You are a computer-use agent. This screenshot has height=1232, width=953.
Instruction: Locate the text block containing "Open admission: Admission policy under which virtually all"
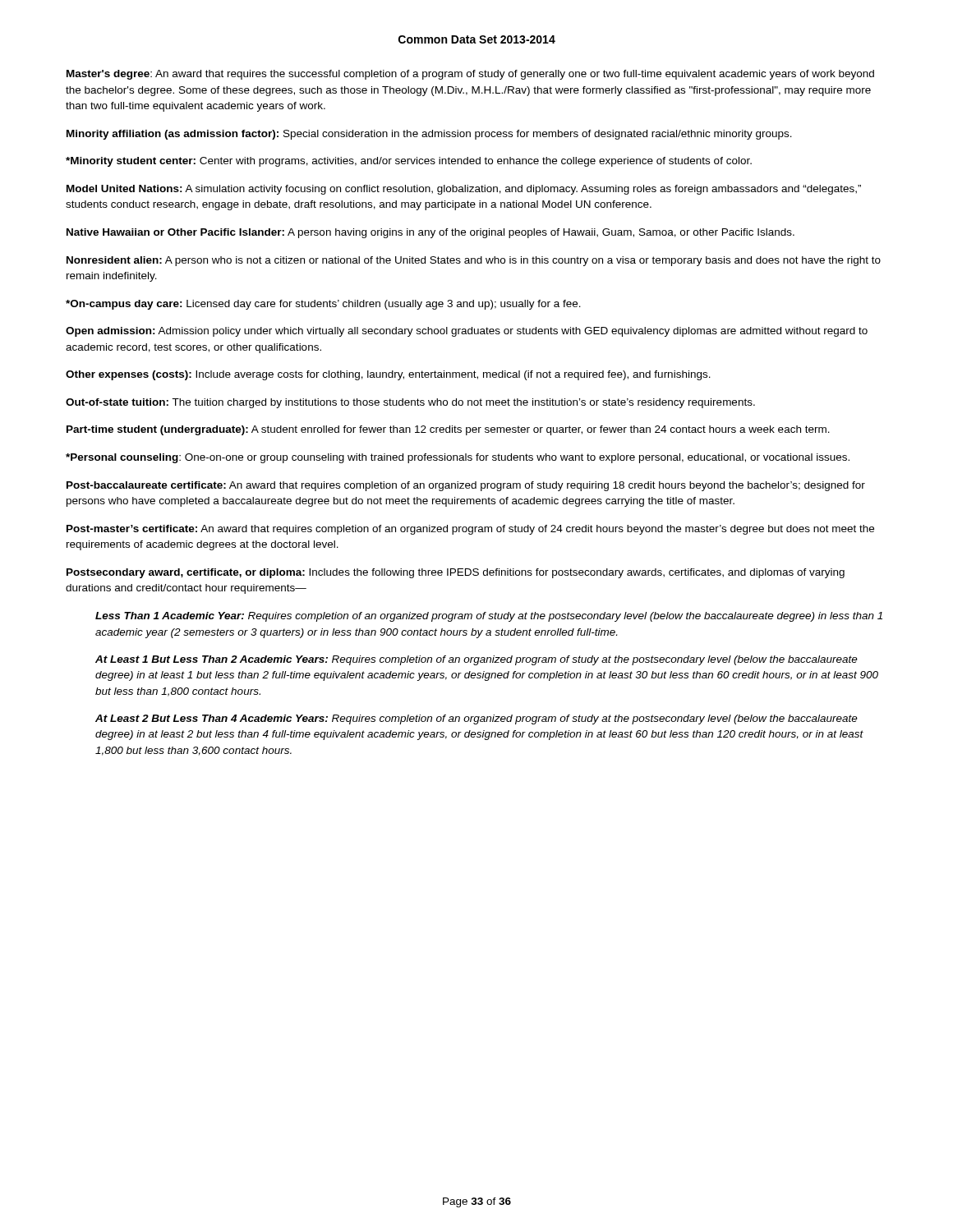(476, 339)
